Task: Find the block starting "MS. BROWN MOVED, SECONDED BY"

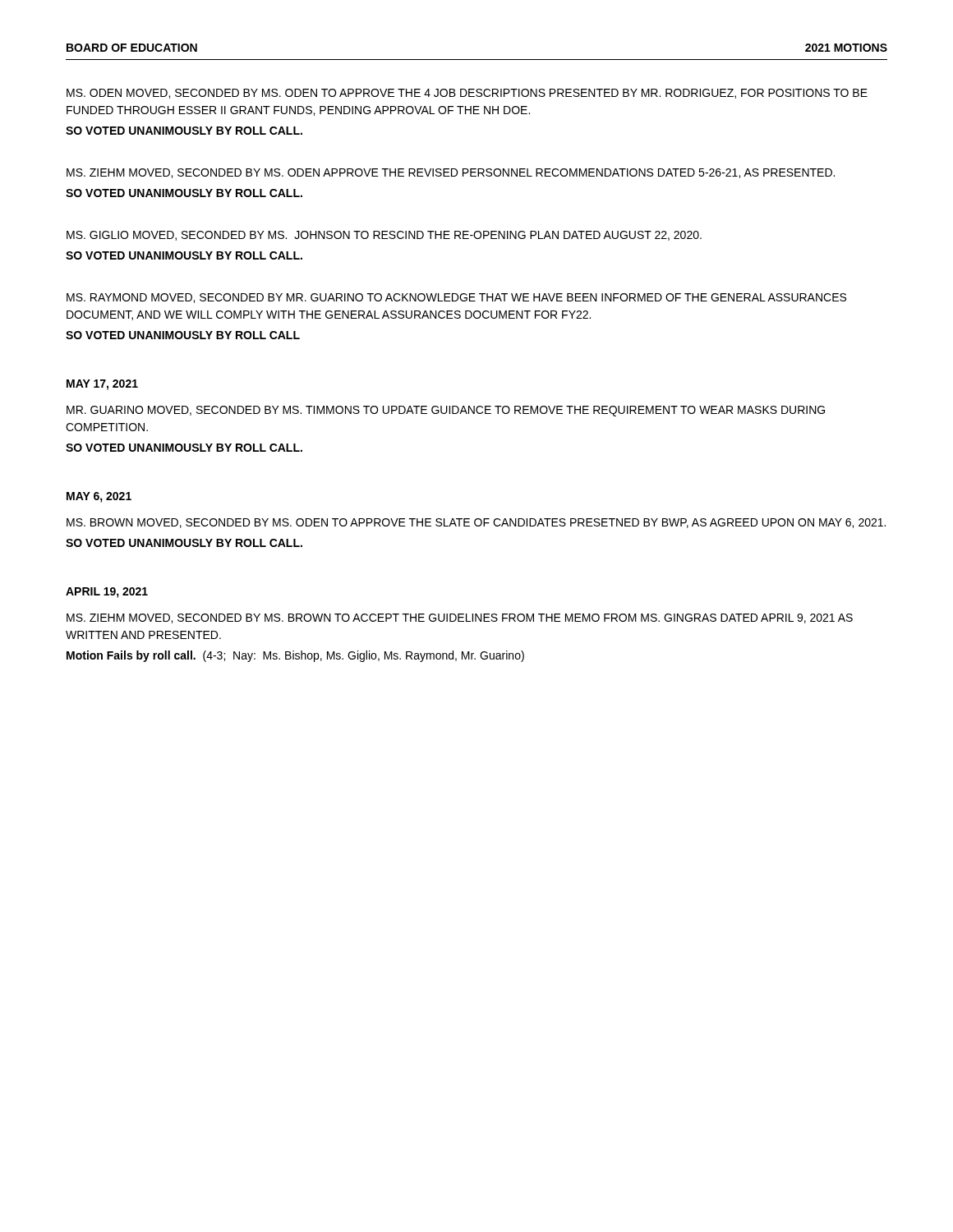Action: [x=476, y=533]
